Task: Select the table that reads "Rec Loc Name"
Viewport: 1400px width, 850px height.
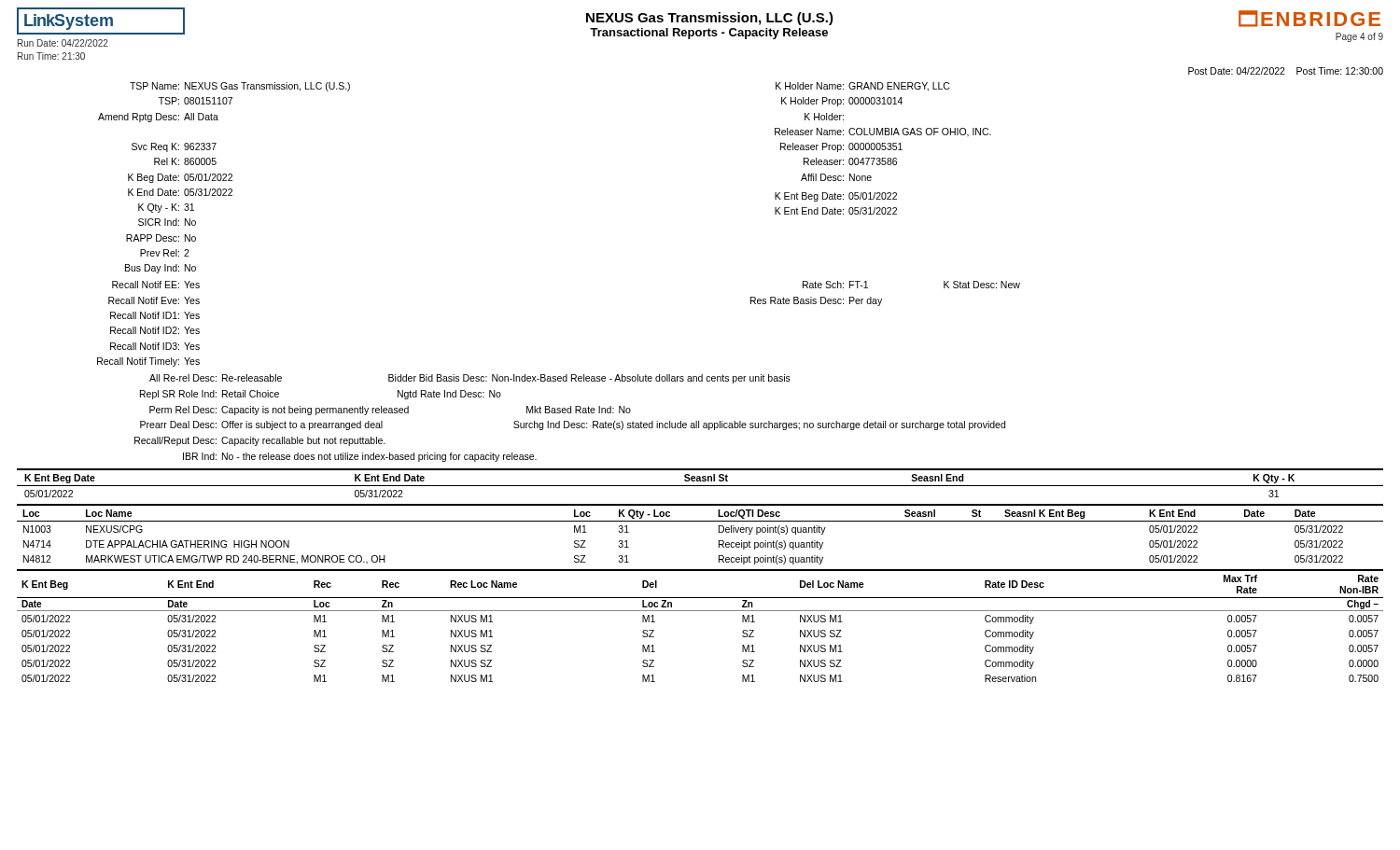Action: coord(700,627)
